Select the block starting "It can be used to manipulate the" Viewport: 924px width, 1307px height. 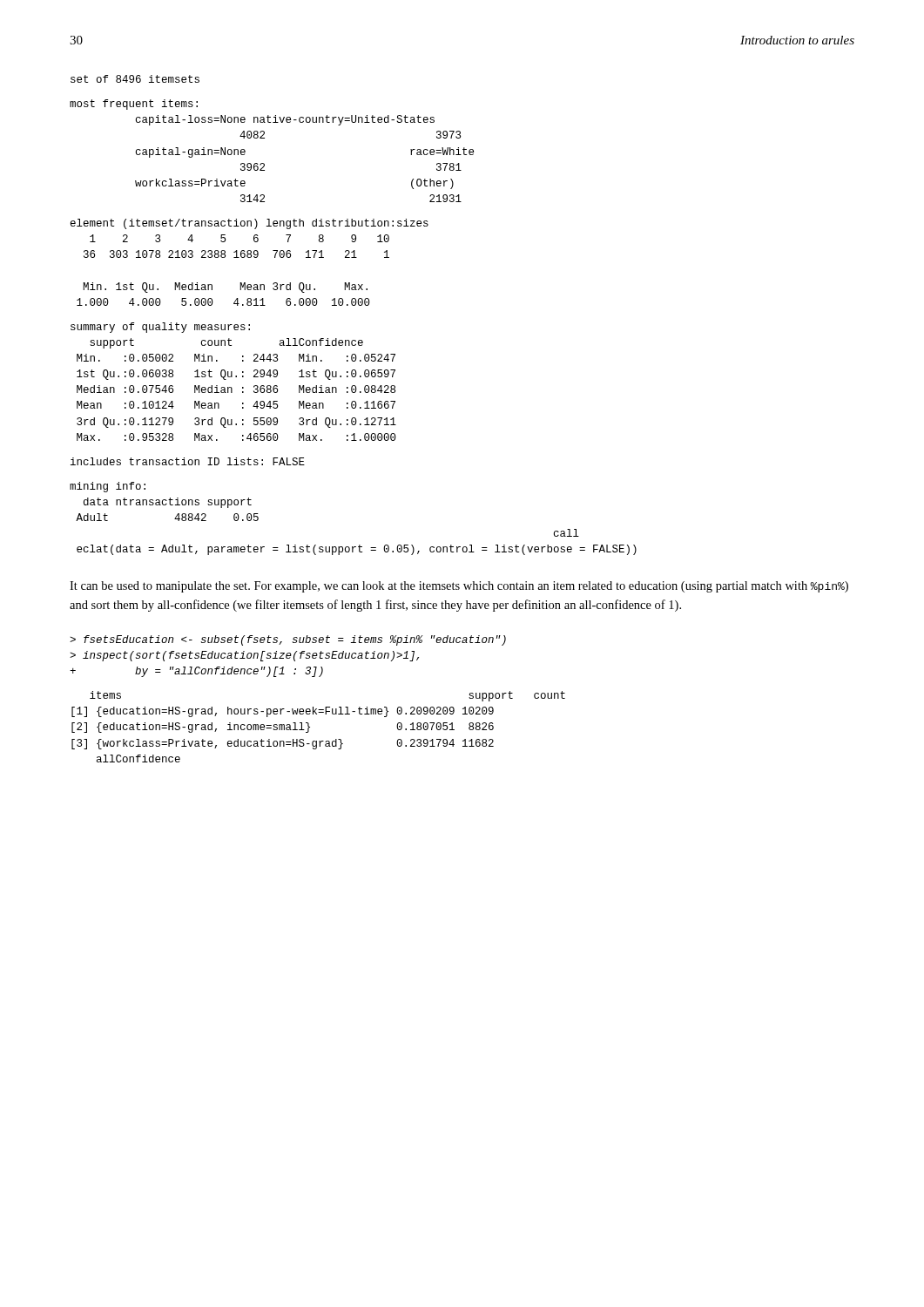tap(459, 595)
